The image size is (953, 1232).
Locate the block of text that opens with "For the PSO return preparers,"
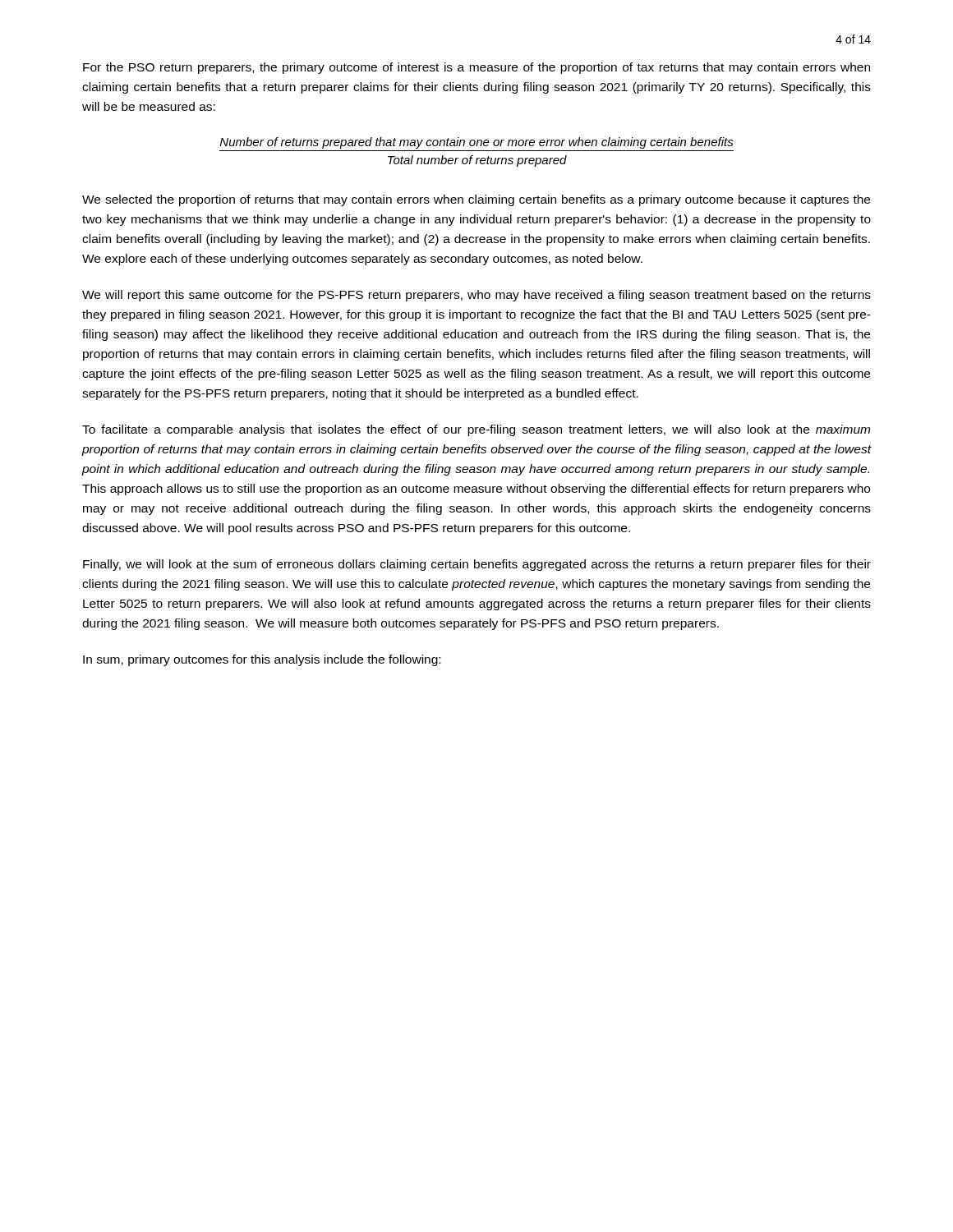pyautogui.click(x=476, y=87)
